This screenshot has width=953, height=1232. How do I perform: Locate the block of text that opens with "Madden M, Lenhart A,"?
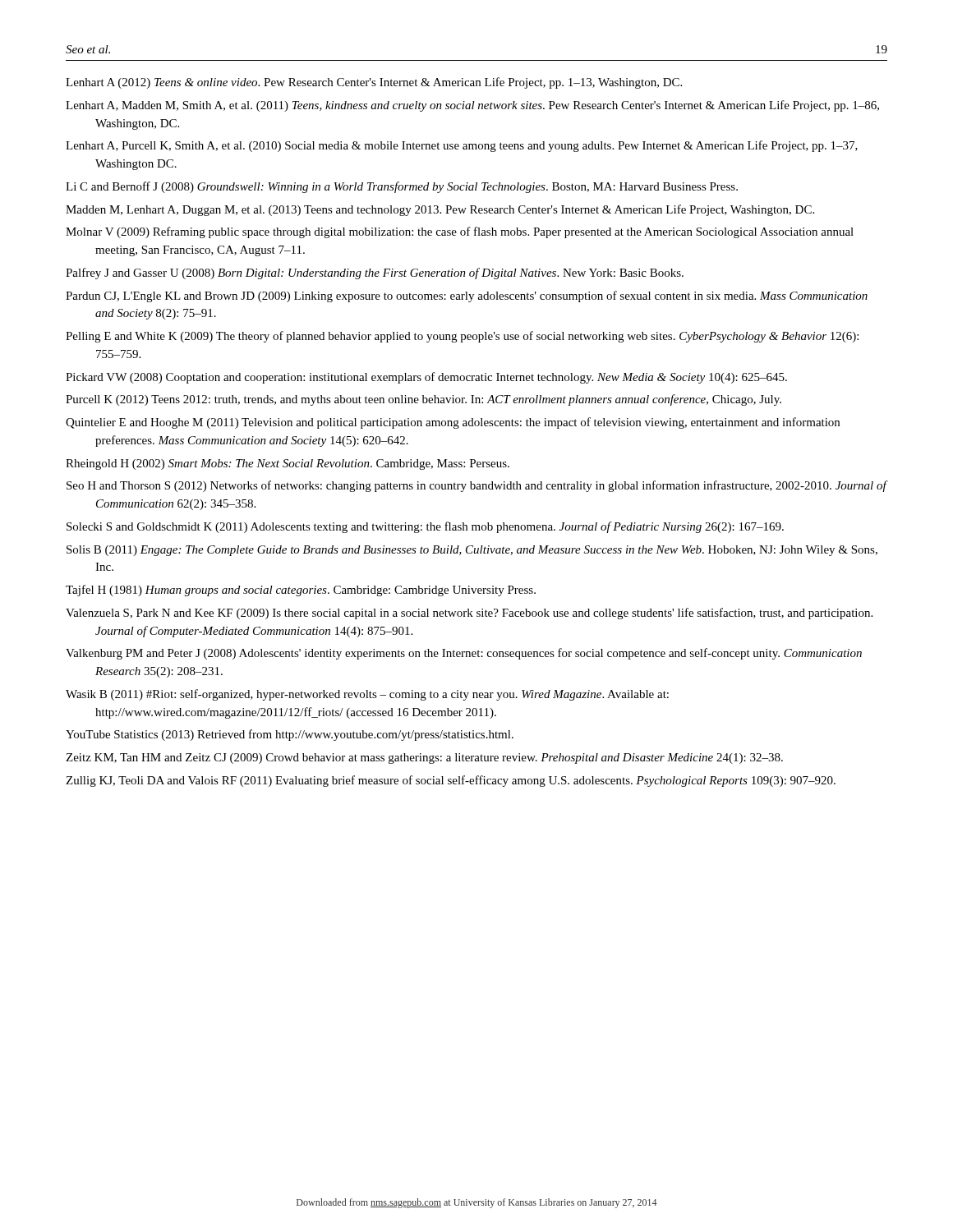pyautogui.click(x=440, y=209)
